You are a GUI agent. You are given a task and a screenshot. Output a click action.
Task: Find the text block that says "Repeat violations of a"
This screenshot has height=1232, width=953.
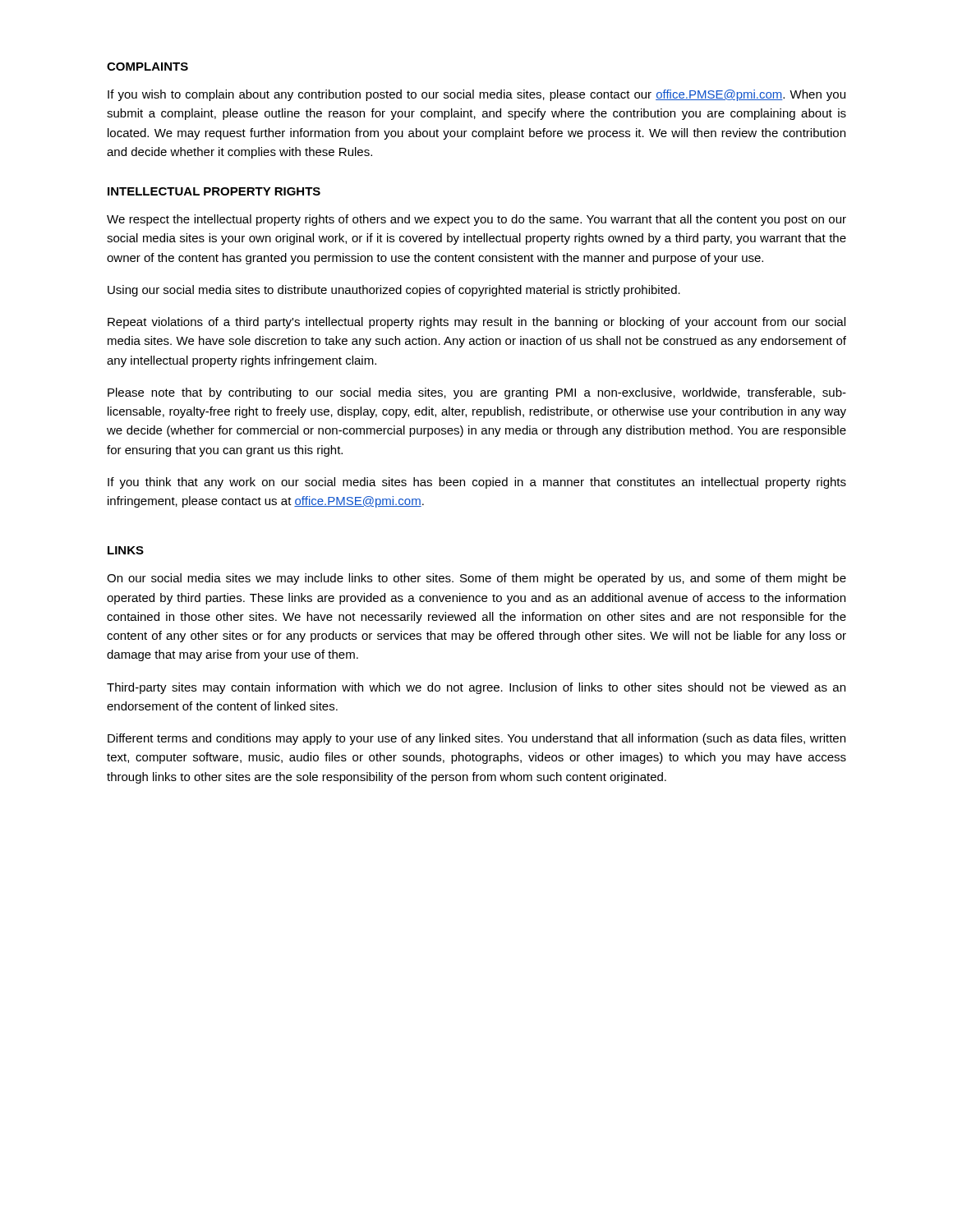[476, 341]
